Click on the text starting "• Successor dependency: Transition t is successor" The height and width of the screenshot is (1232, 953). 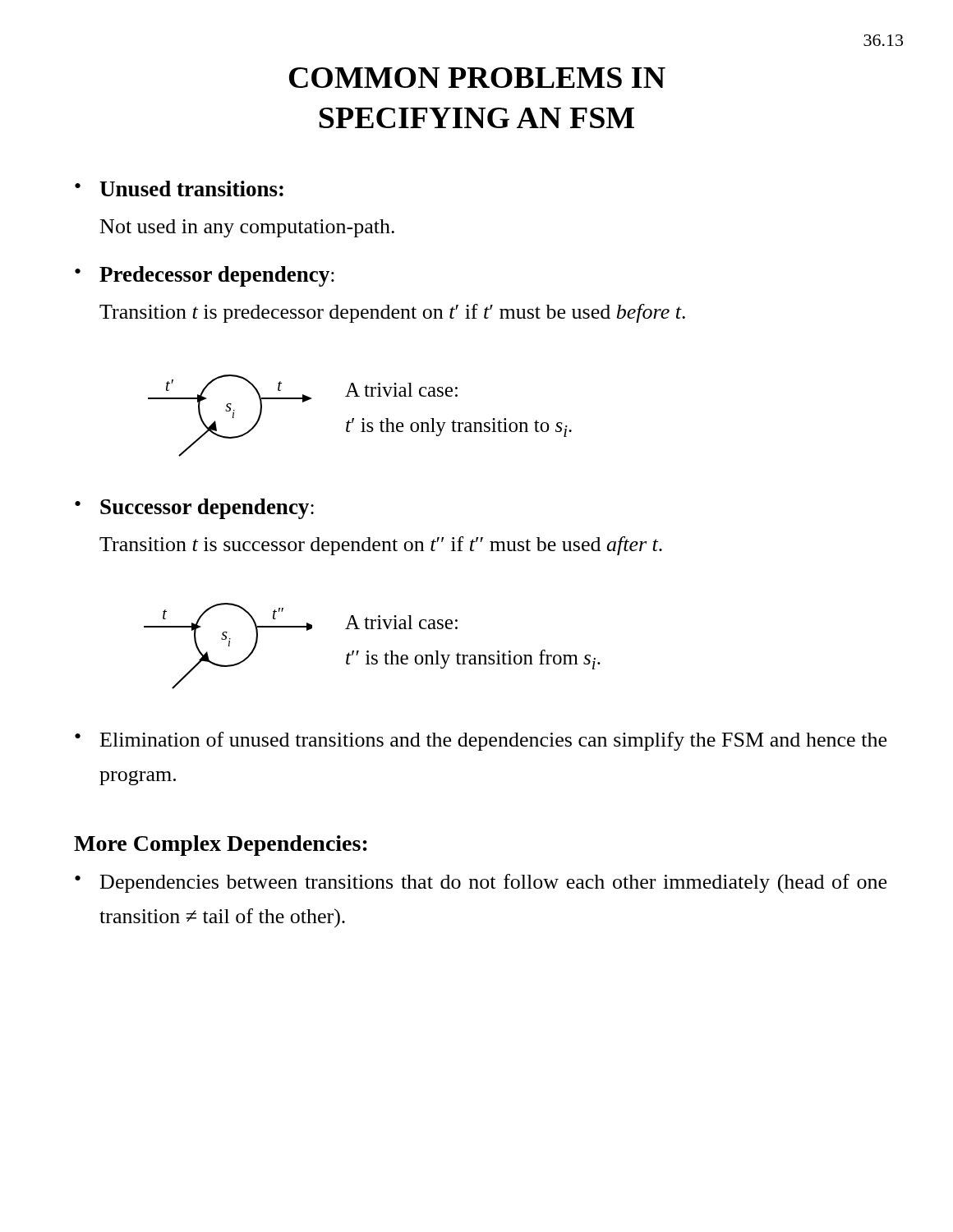(x=481, y=526)
